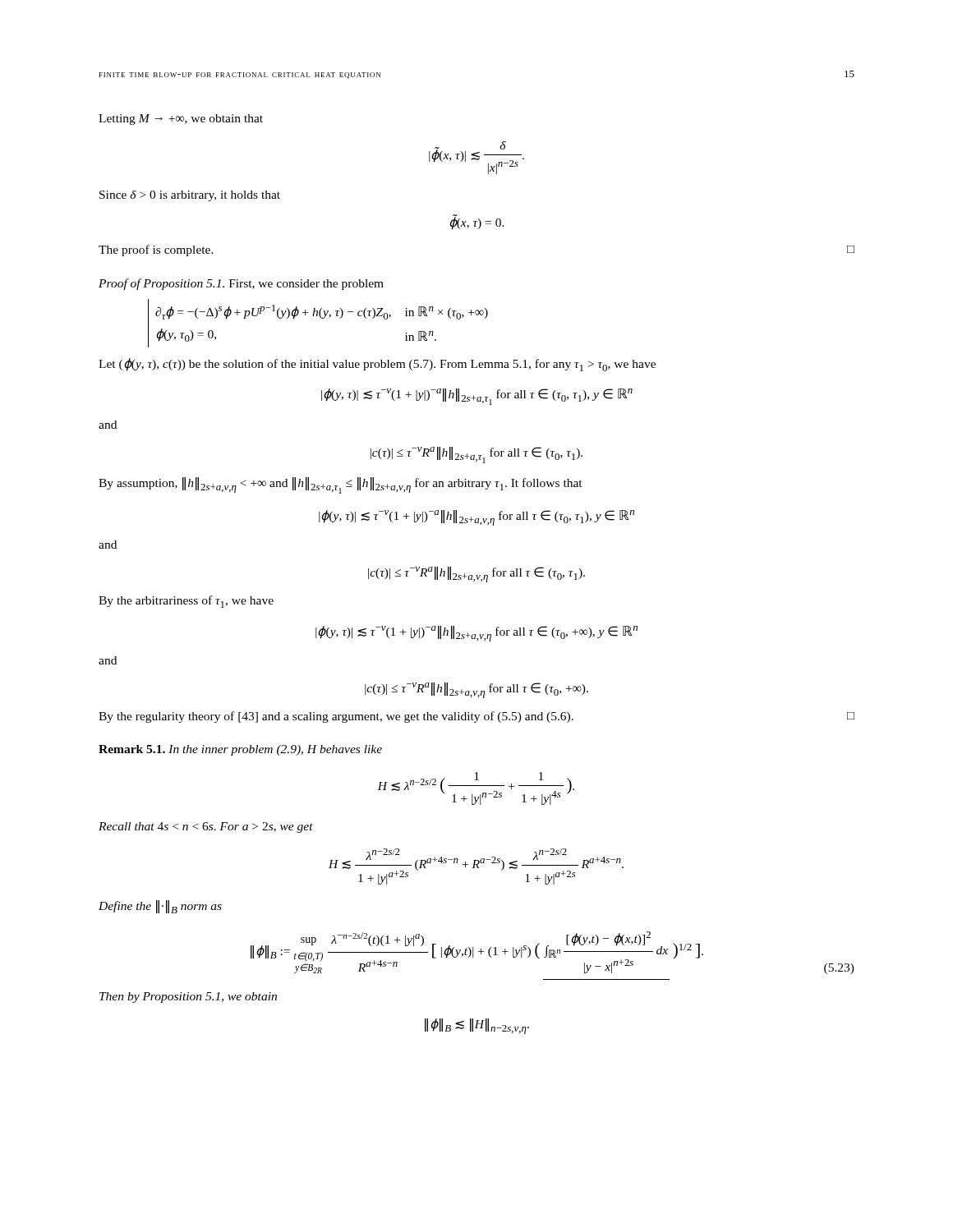Select the passage starting "‖ϕ‖B := sup t∈(0,T)y∈B2R λ−n−2s/2(t)(1 + |y|a)"
Screen dimensions: 1232x953
click(476, 952)
